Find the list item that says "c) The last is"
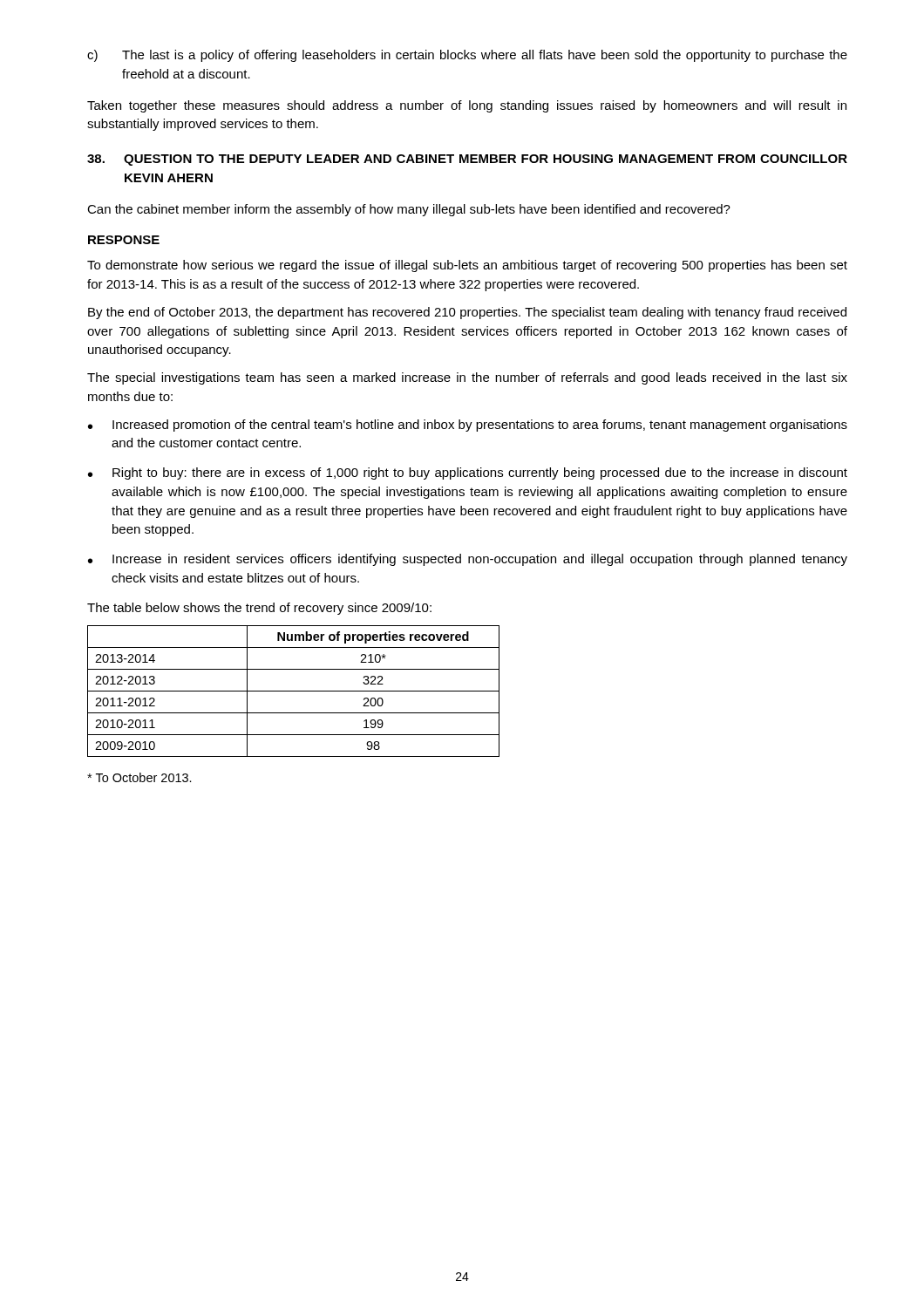The width and height of the screenshot is (924, 1308). pos(467,64)
